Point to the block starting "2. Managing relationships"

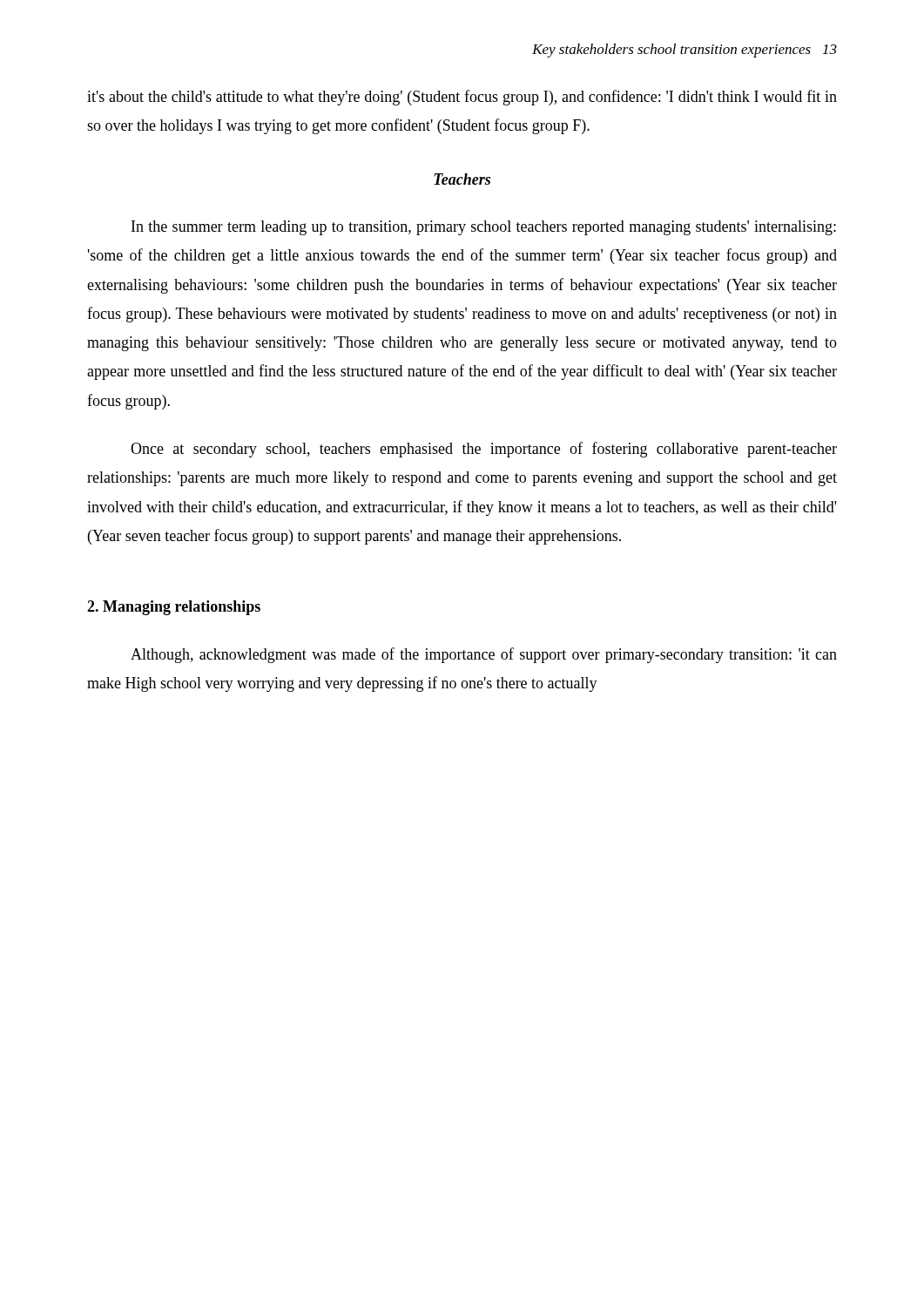[174, 607]
